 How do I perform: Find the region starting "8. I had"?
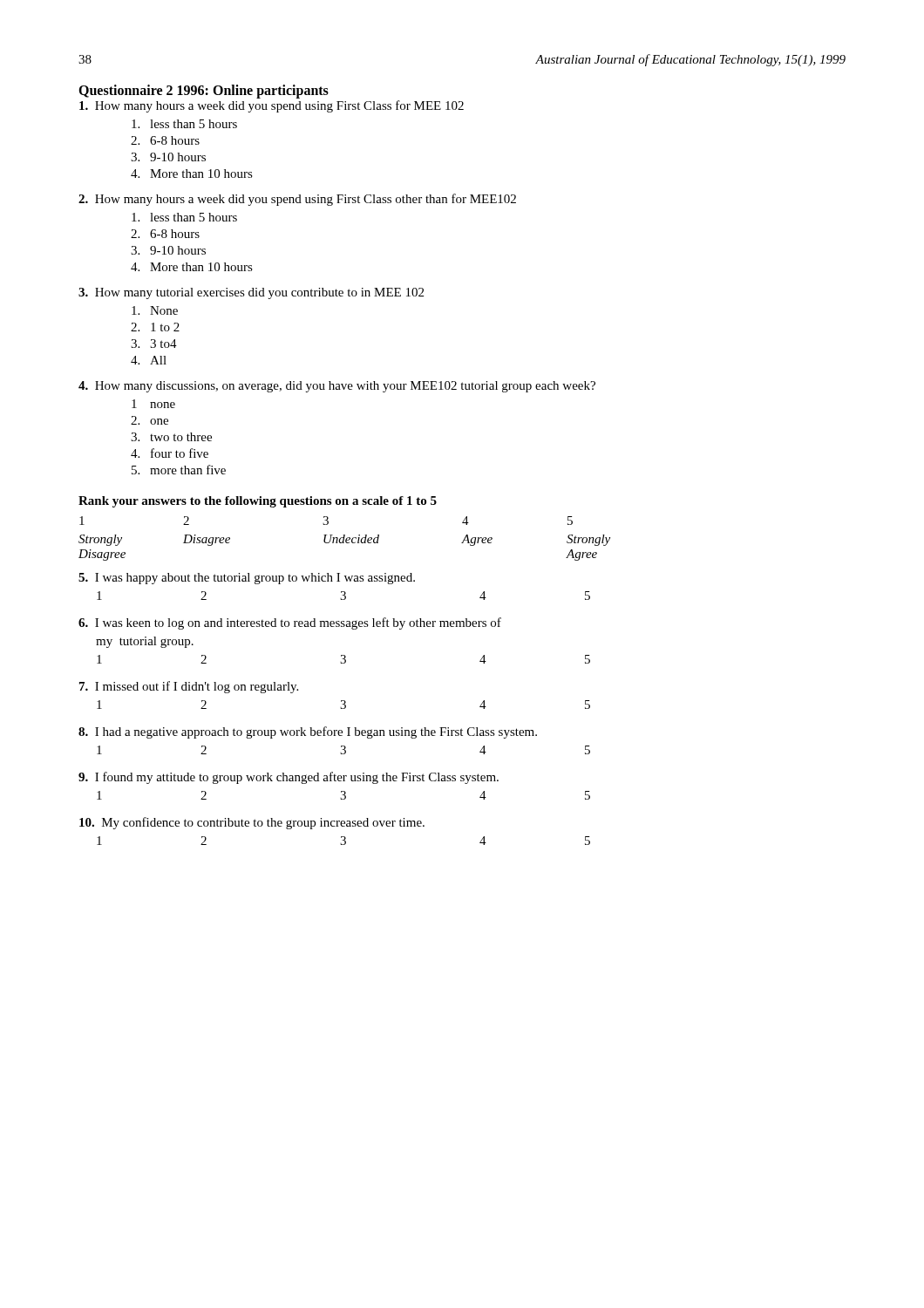coord(462,741)
